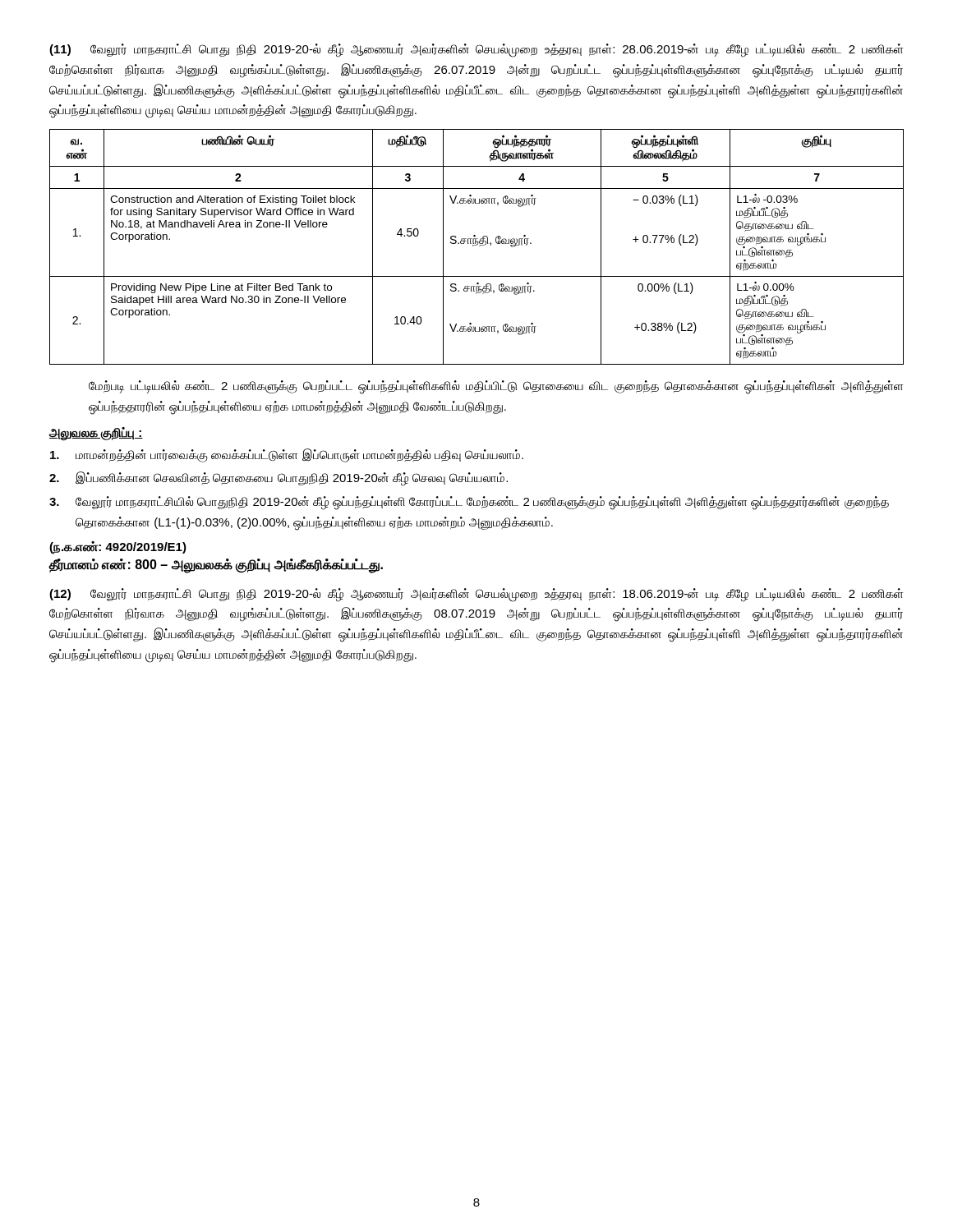The width and height of the screenshot is (953, 1232).
Task: Click on the list item with the text "3. வேலூர் மாநகராட்சியில் பொதுநிதி 2019-20ன் கீழ்"
Action: pyautogui.click(x=476, y=512)
